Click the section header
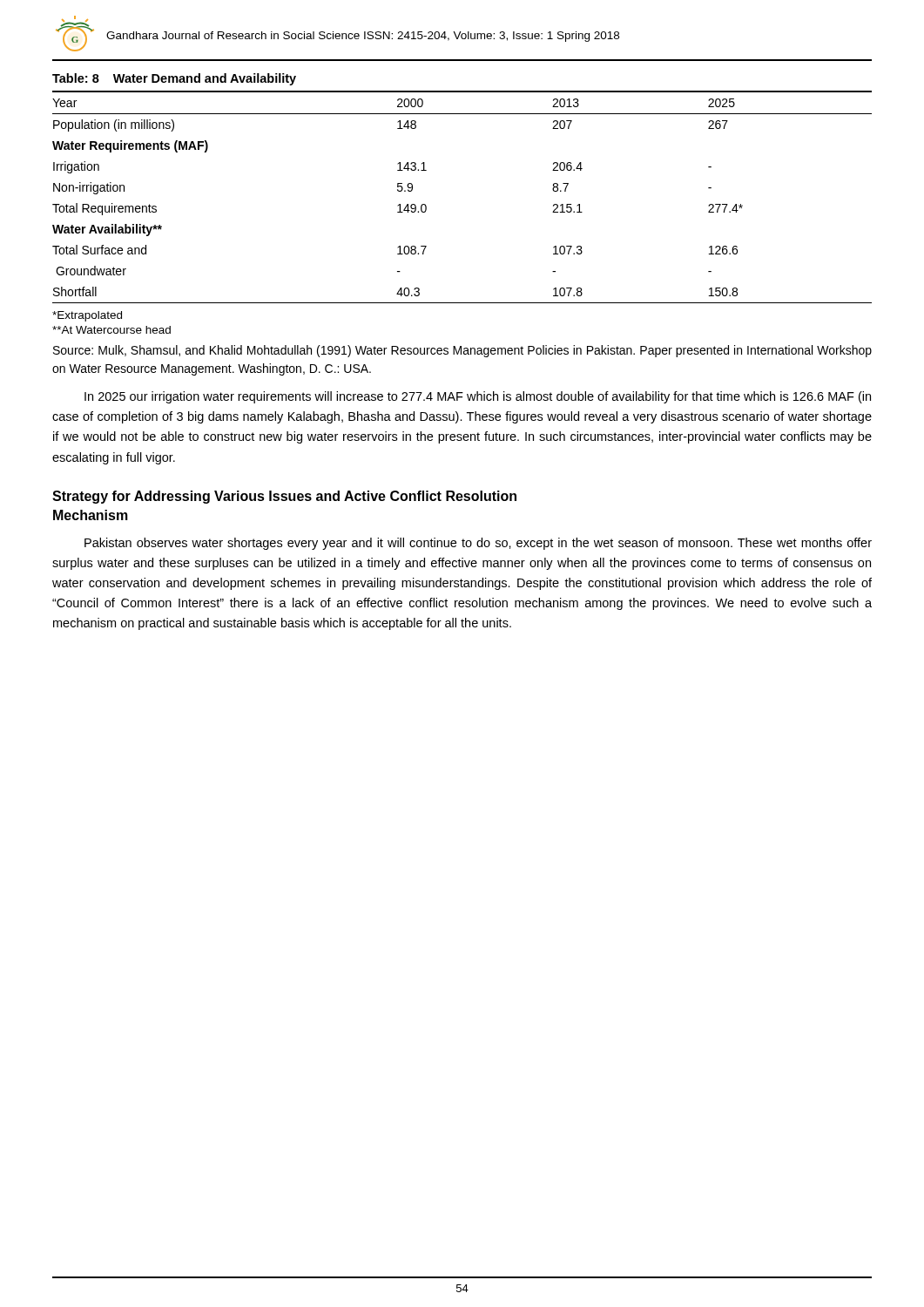Screen dimensions: 1307x924 point(285,506)
